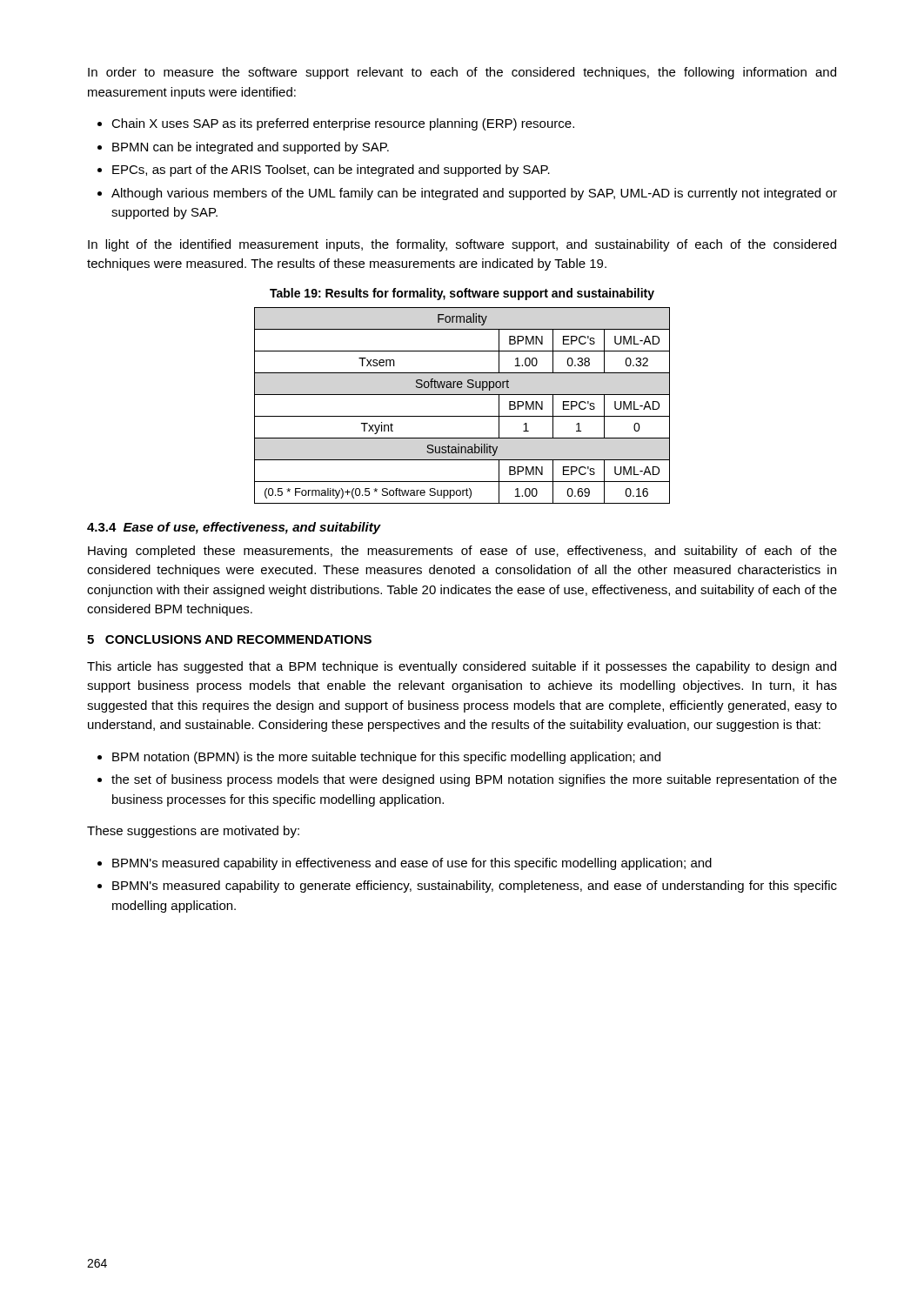Point to the region starting "Having completed these measurements, the measurements of"
Screen dimensions: 1305x924
462,580
